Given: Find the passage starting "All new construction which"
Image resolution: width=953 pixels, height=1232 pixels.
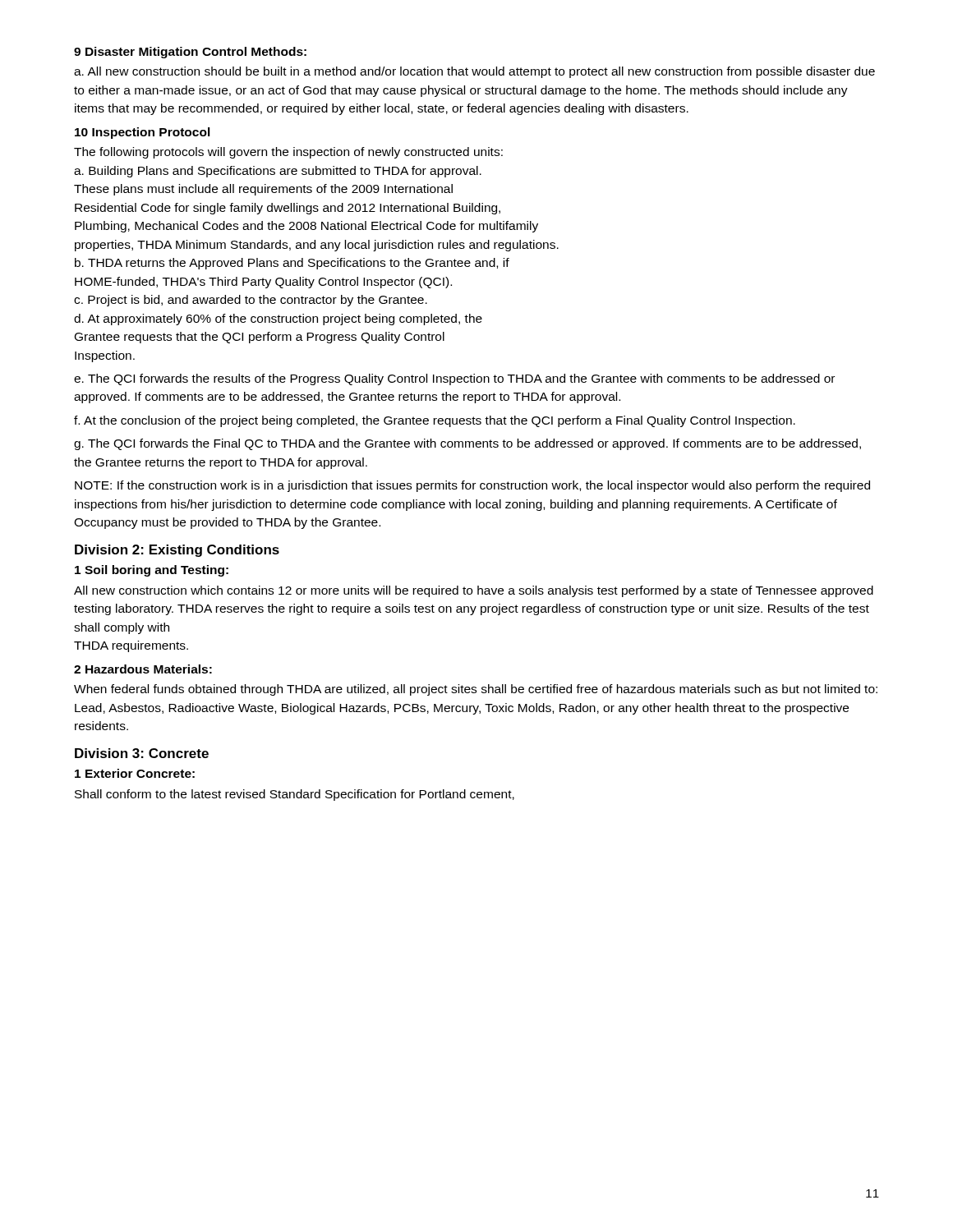Looking at the screenshot, I should pyautogui.click(x=474, y=618).
